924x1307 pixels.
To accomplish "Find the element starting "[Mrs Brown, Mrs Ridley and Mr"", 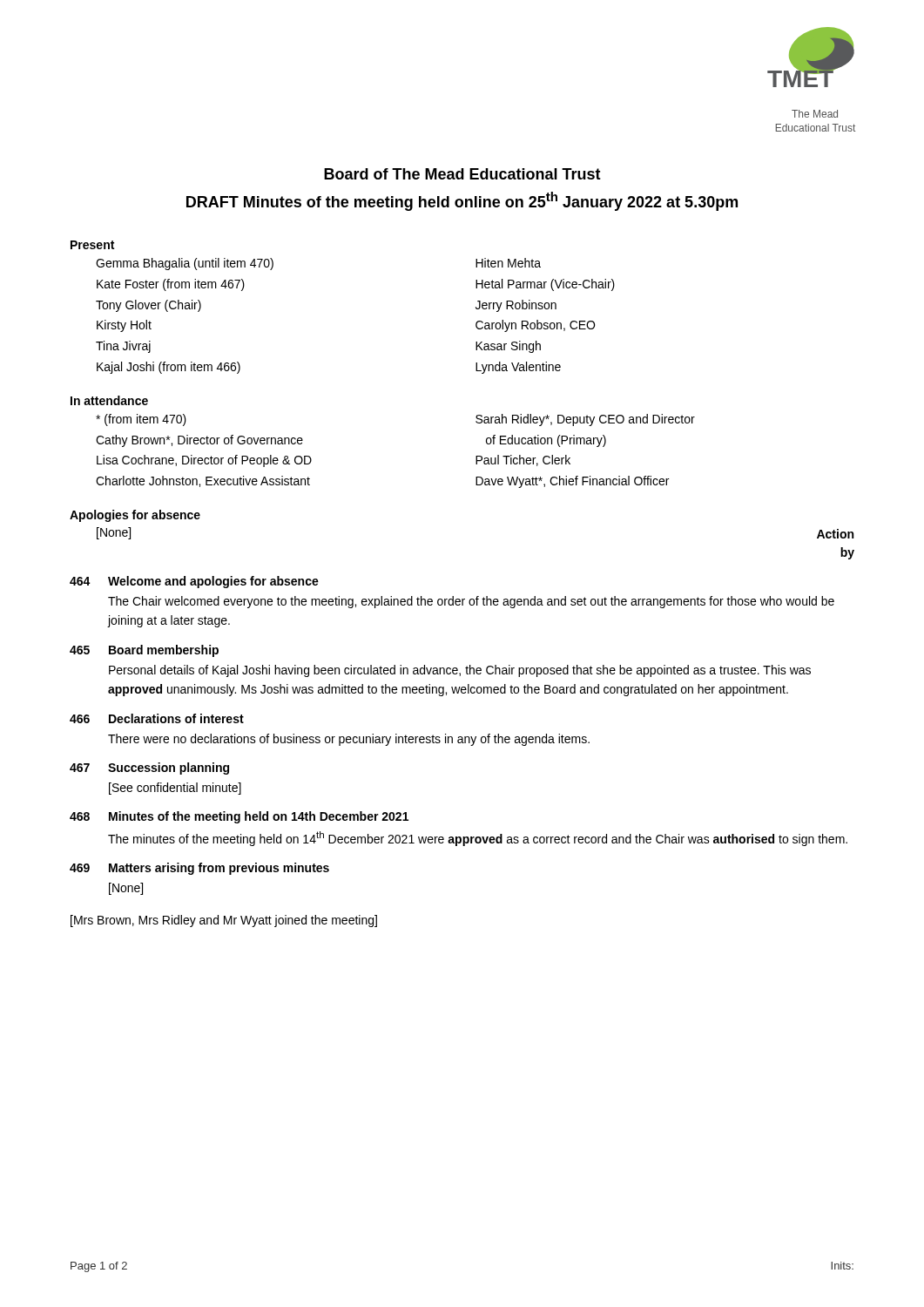I will pyautogui.click(x=224, y=920).
